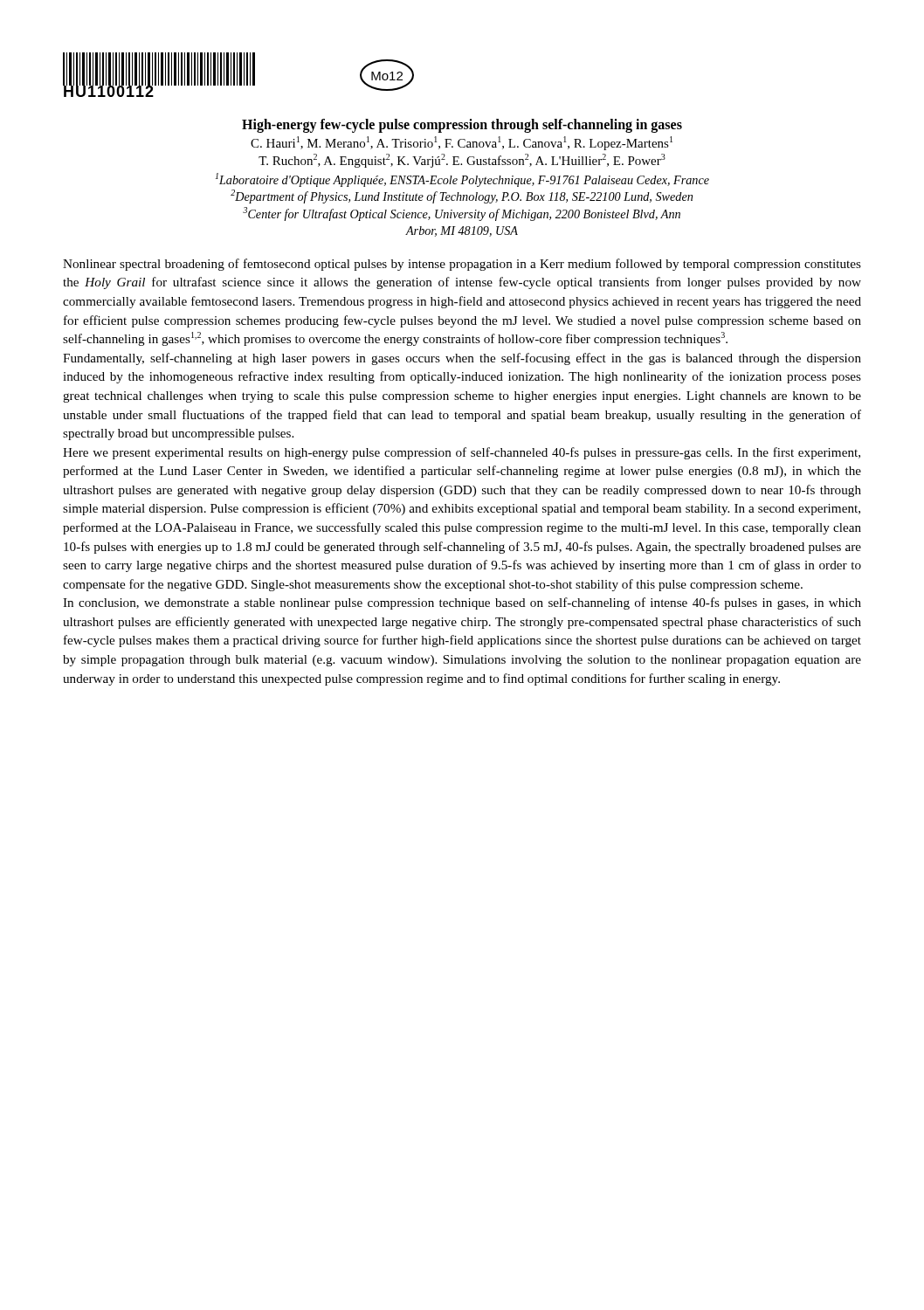Find the element starting "1Laboratoire d'Optique Appliquée, ENSTA-Ecole"
The width and height of the screenshot is (924, 1310).
(462, 205)
